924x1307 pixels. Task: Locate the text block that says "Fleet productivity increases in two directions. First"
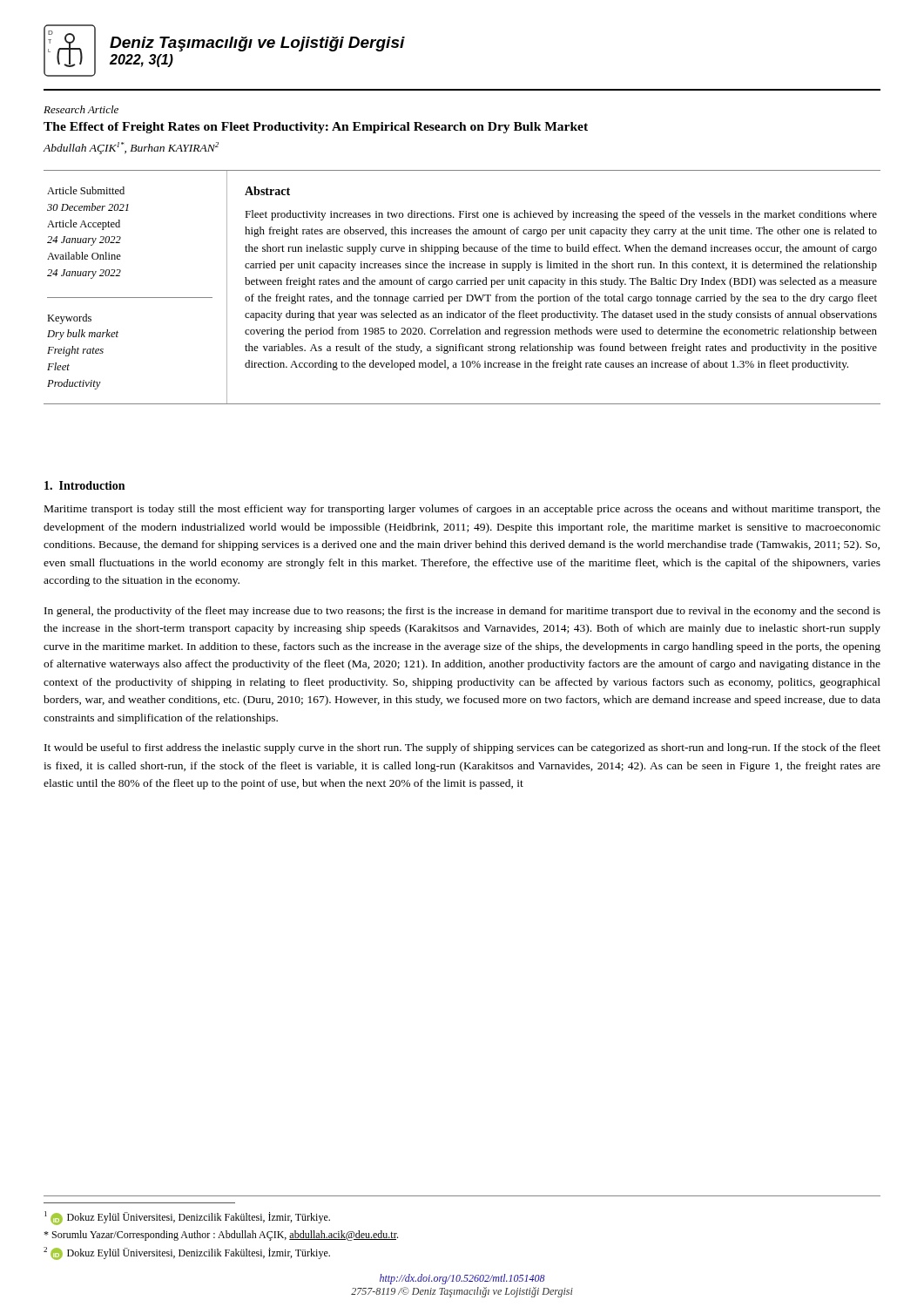[561, 289]
